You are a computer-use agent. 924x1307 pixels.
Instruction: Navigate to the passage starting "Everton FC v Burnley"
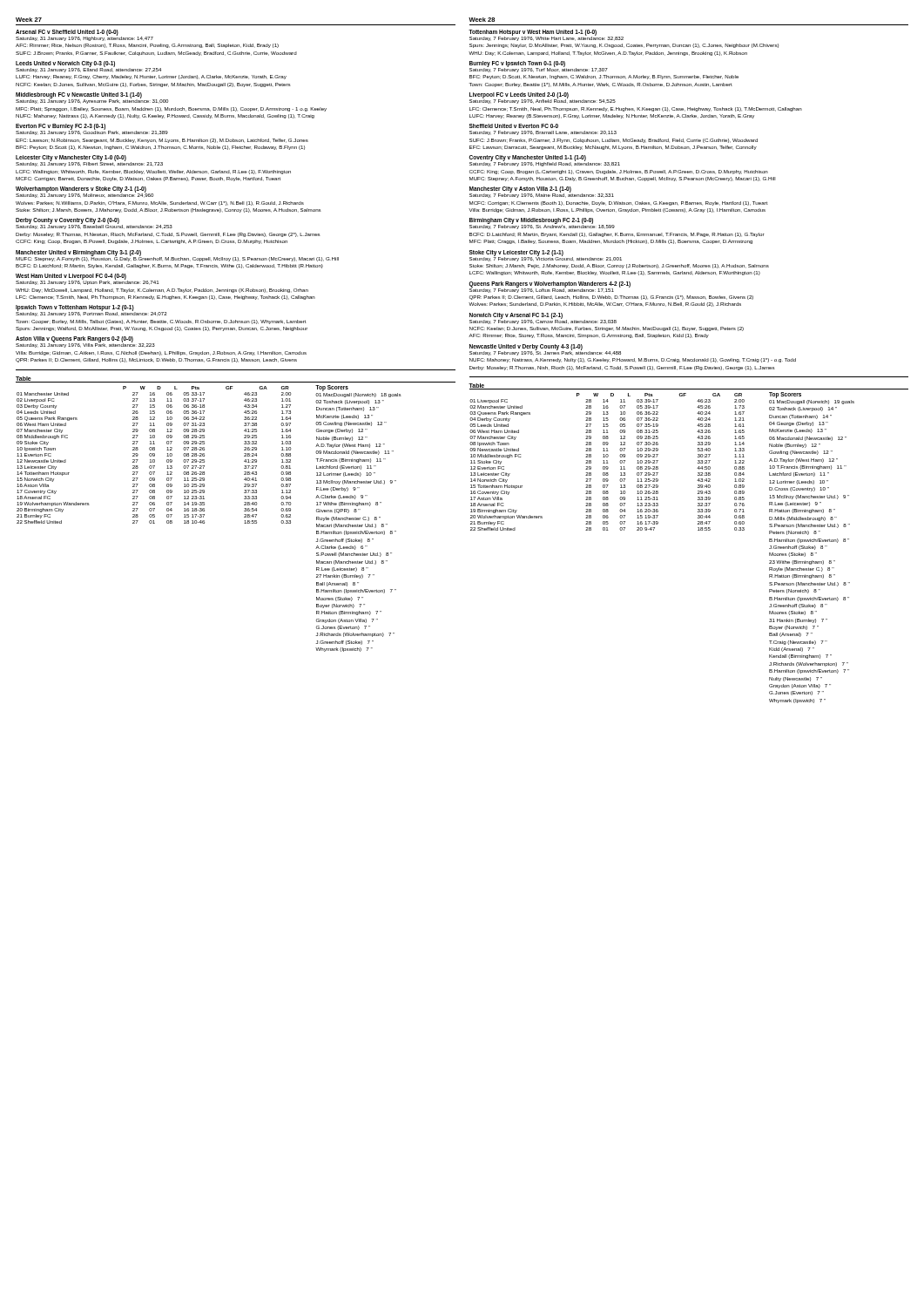235,137
